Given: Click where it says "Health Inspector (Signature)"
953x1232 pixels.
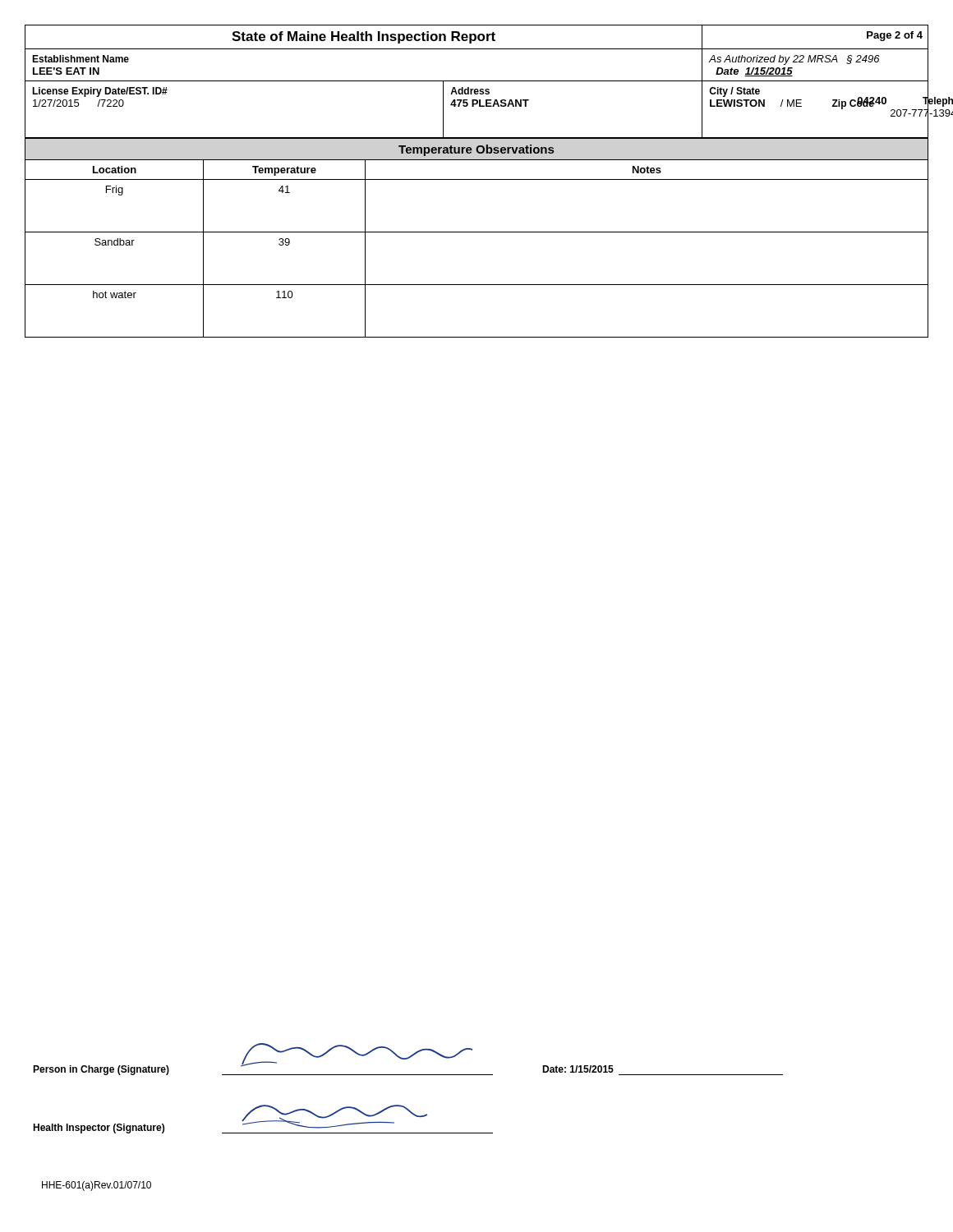Looking at the screenshot, I should point(99,1128).
